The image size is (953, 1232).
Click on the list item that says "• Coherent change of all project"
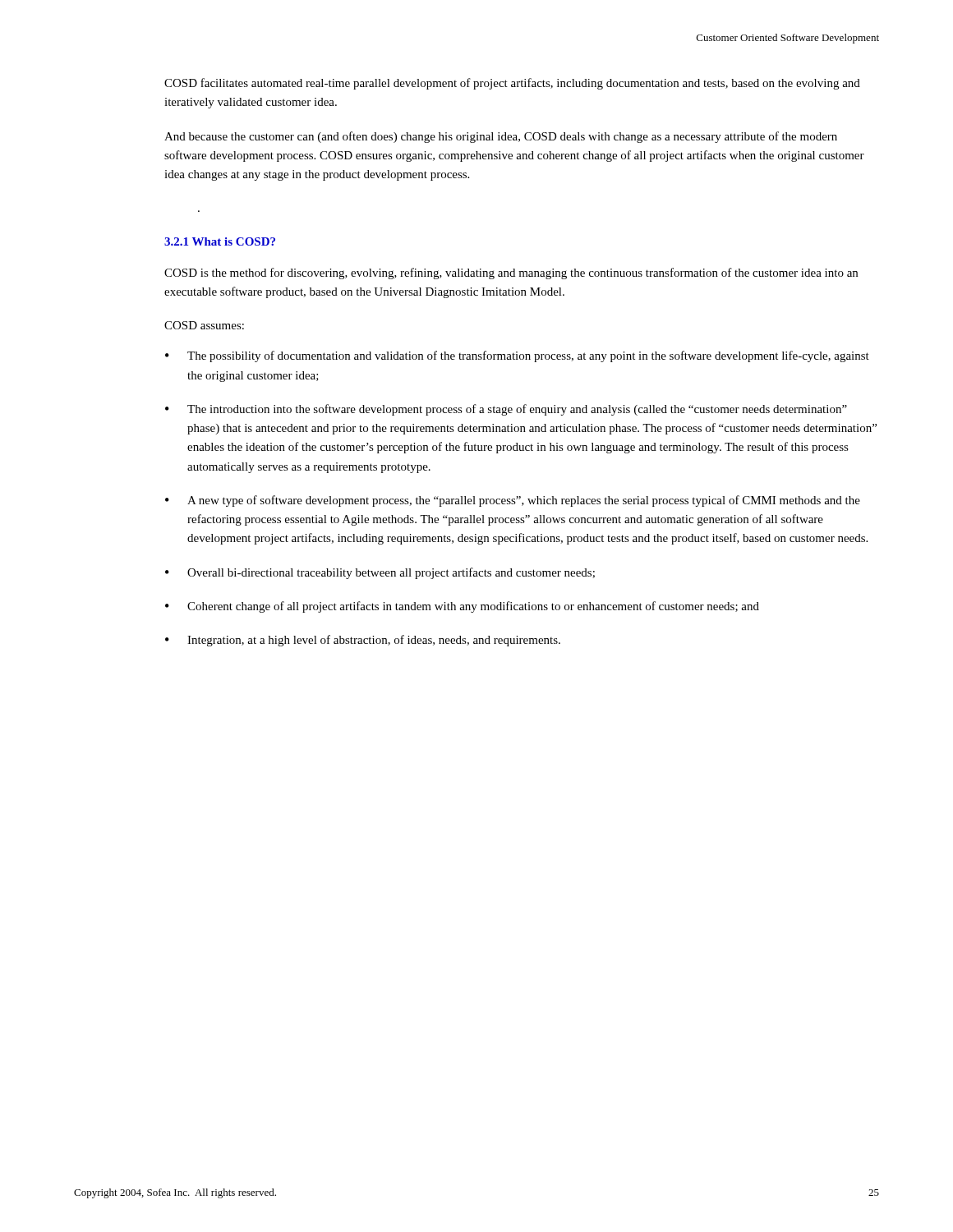(x=522, y=607)
